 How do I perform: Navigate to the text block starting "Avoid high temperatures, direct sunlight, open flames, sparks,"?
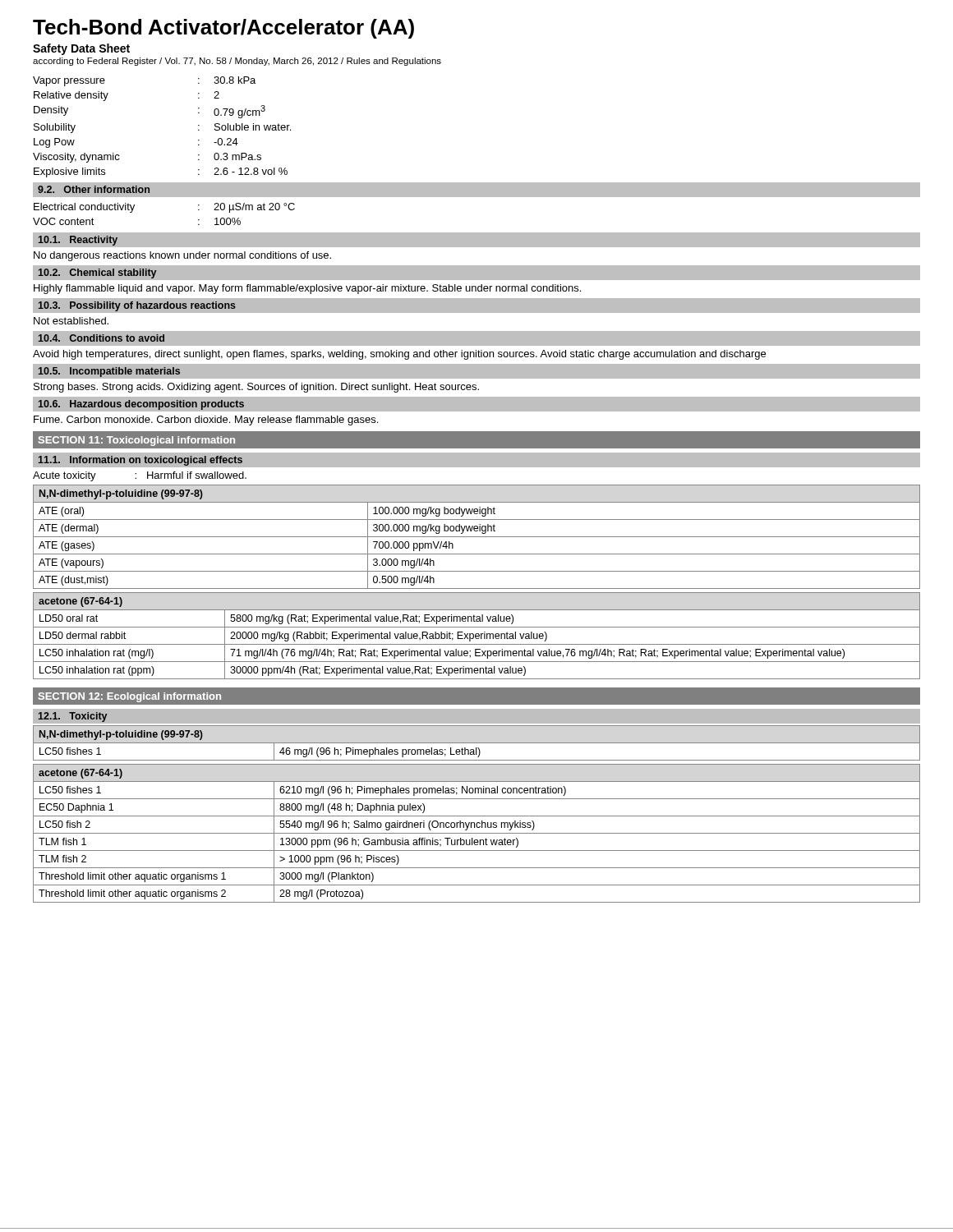[476, 354]
